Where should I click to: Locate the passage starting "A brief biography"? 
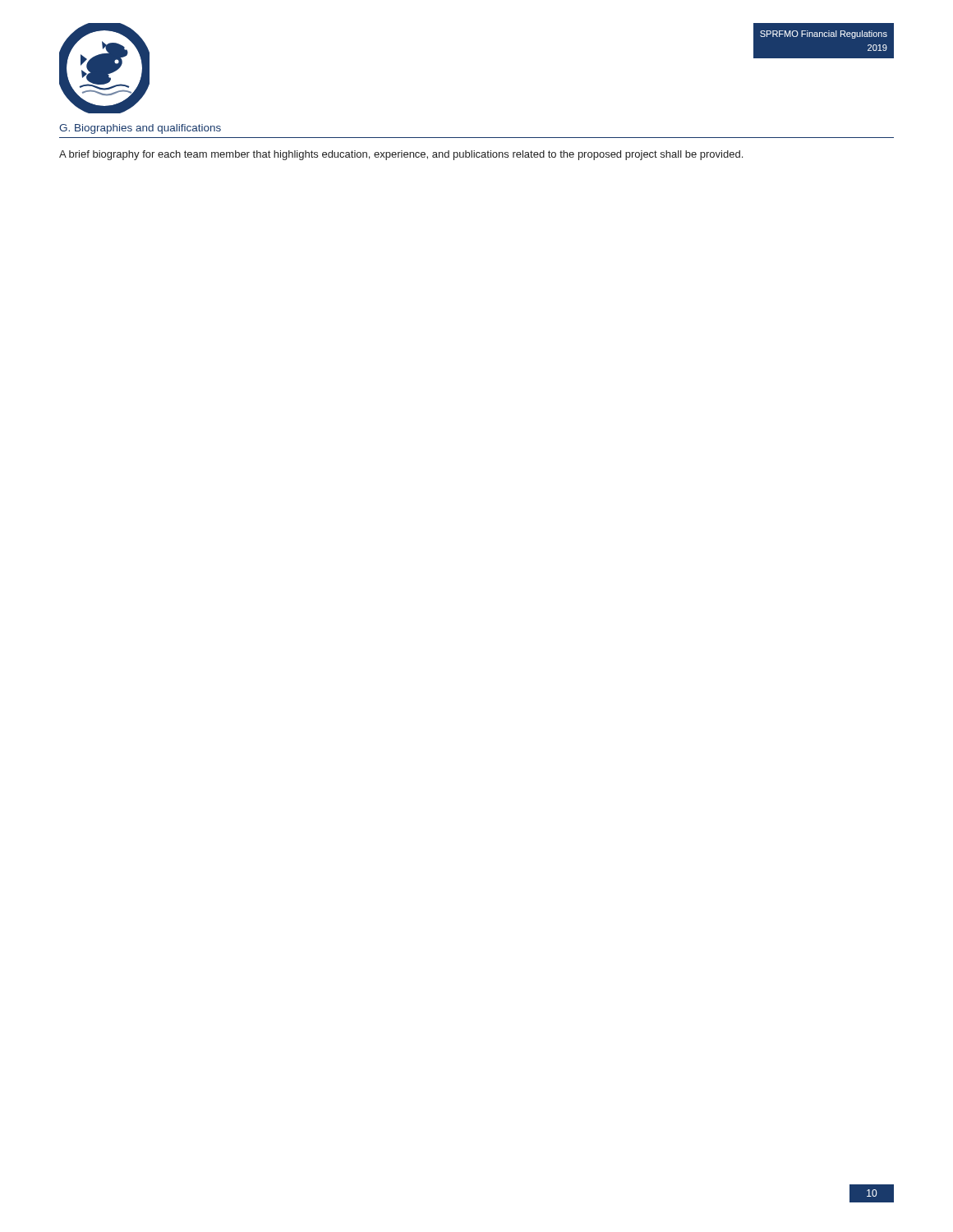pos(401,154)
